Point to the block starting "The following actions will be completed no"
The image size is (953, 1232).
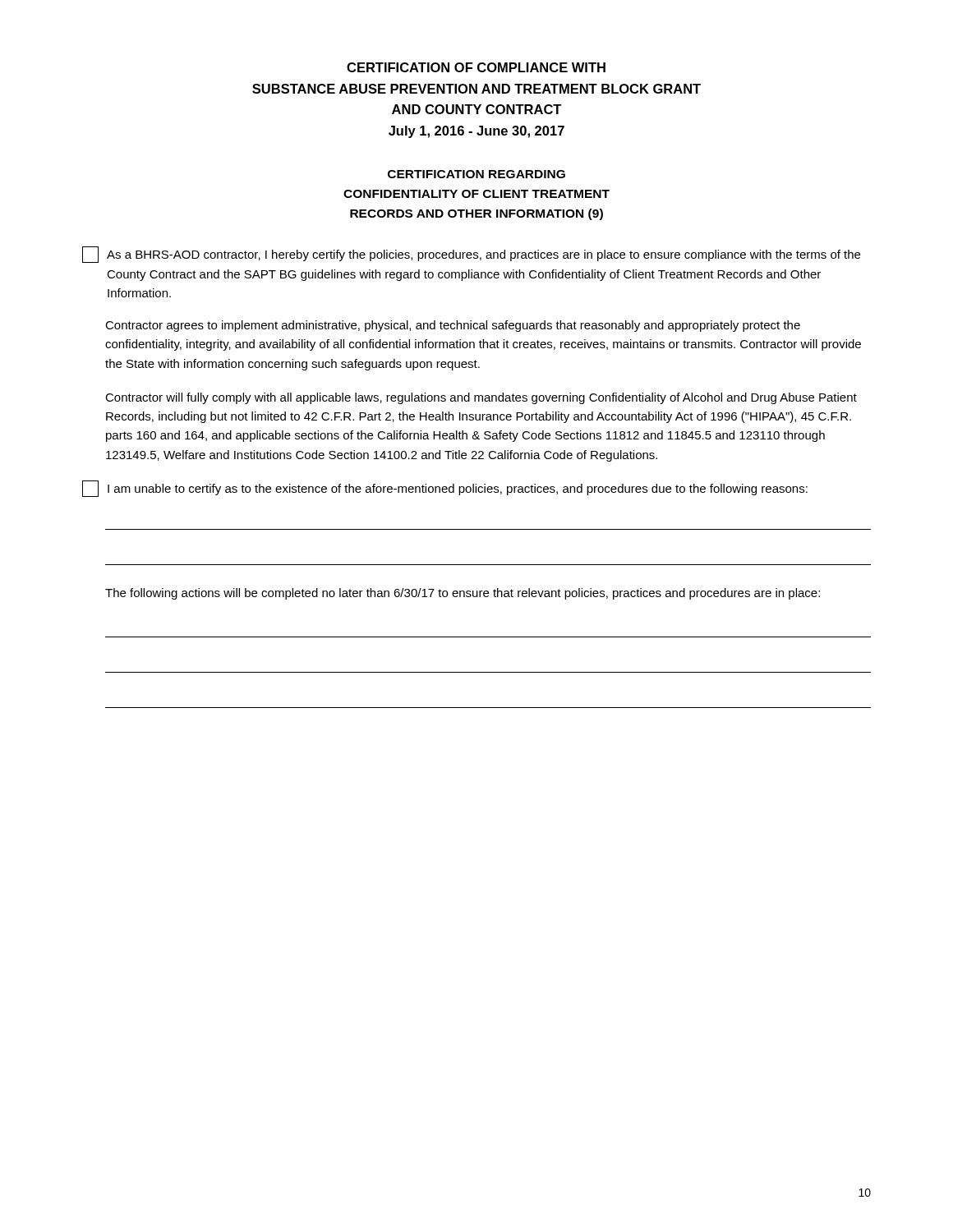point(463,593)
